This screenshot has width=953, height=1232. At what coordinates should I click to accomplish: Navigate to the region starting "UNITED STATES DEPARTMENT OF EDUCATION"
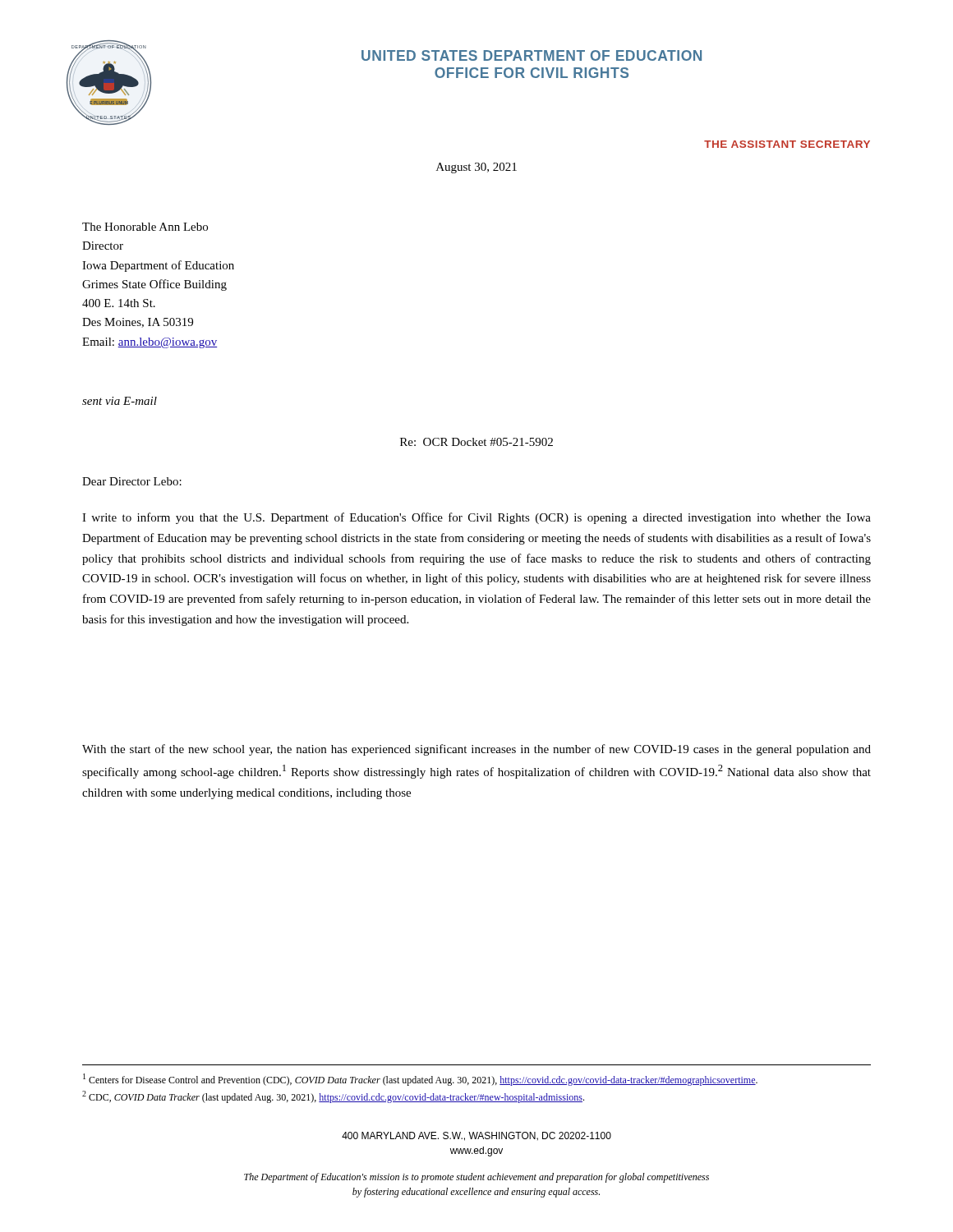pyautogui.click(x=532, y=65)
